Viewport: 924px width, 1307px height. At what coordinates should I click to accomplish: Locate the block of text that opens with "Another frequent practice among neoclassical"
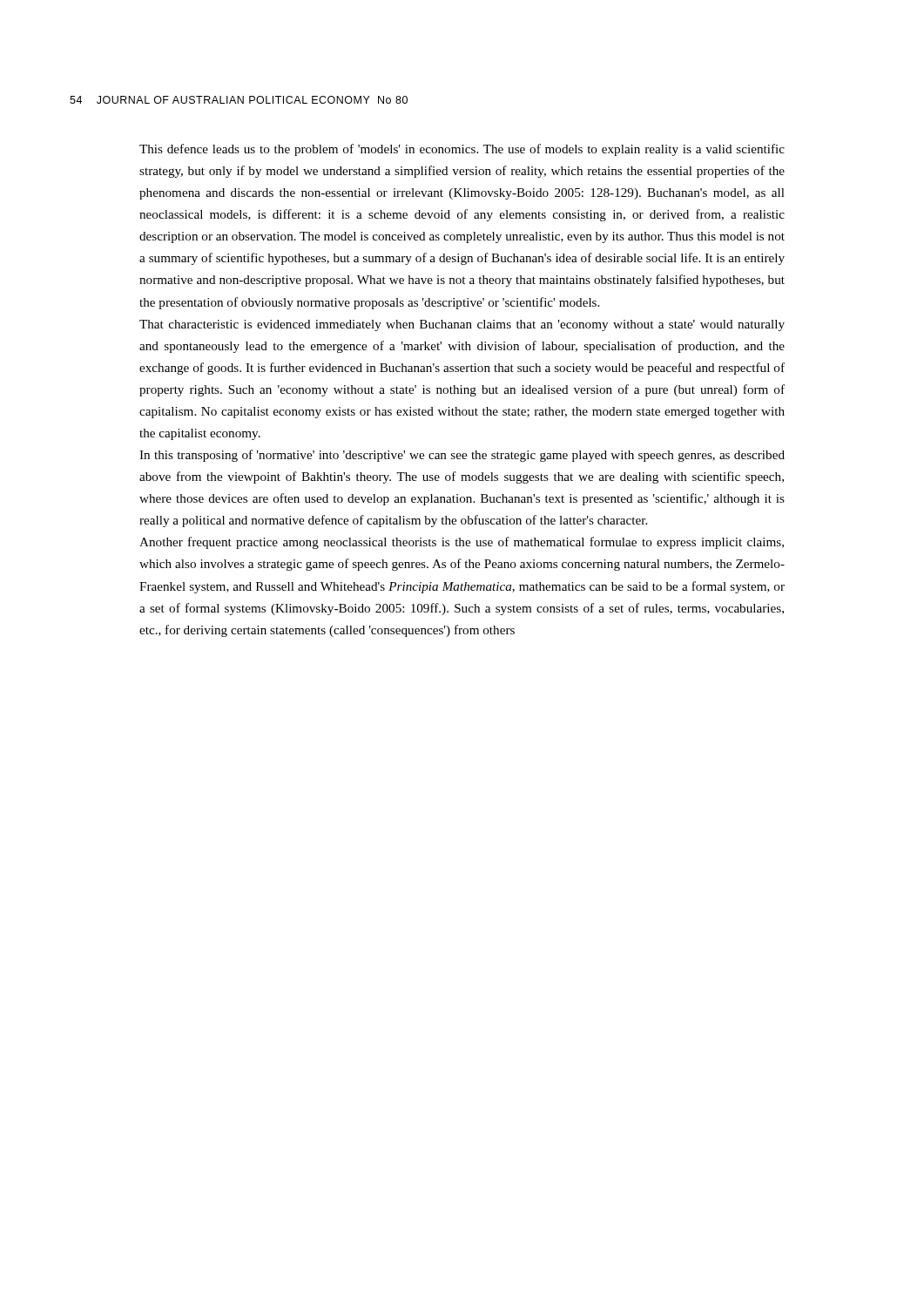click(462, 586)
